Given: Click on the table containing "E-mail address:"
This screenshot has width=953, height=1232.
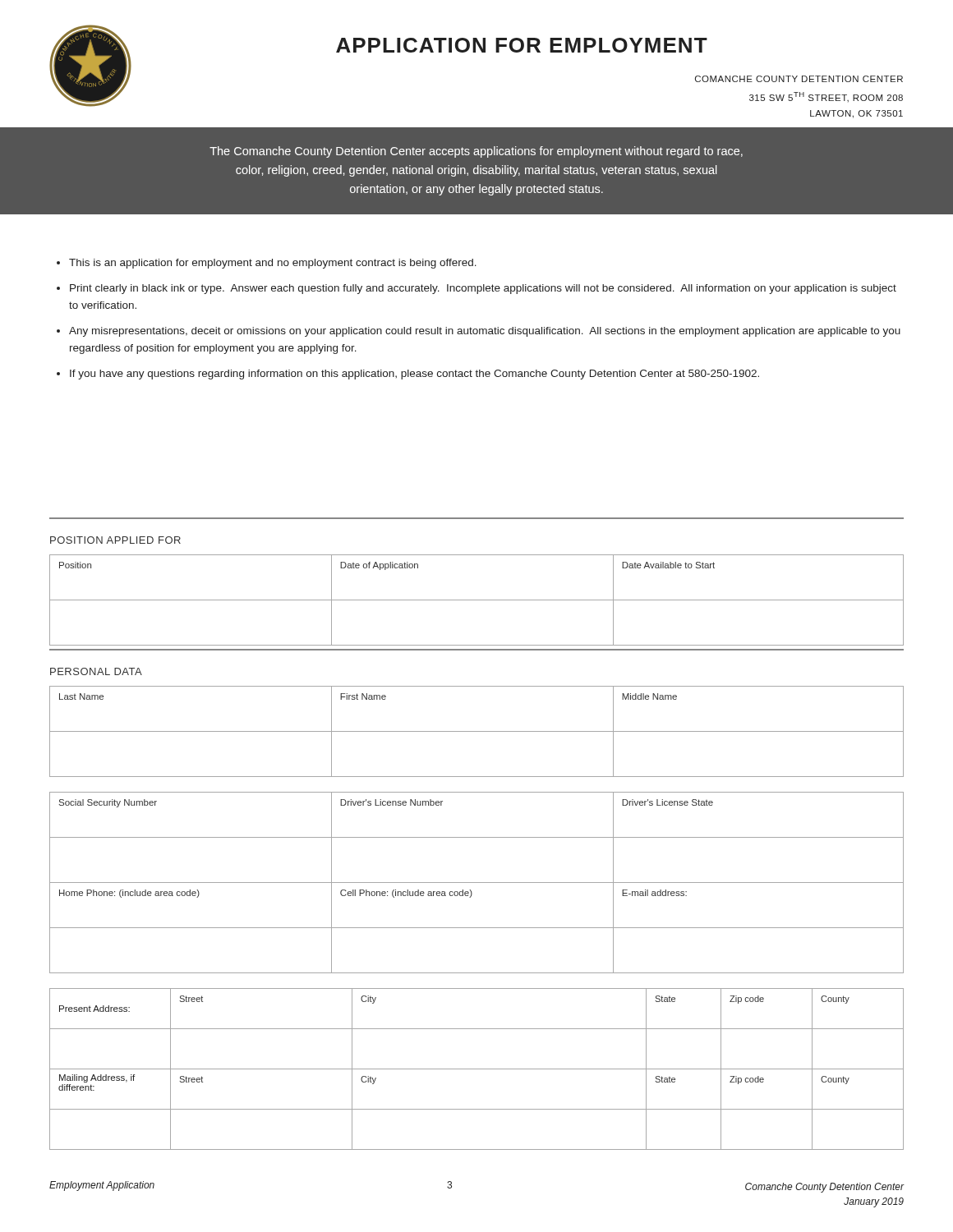Looking at the screenshot, I should coord(476,883).
